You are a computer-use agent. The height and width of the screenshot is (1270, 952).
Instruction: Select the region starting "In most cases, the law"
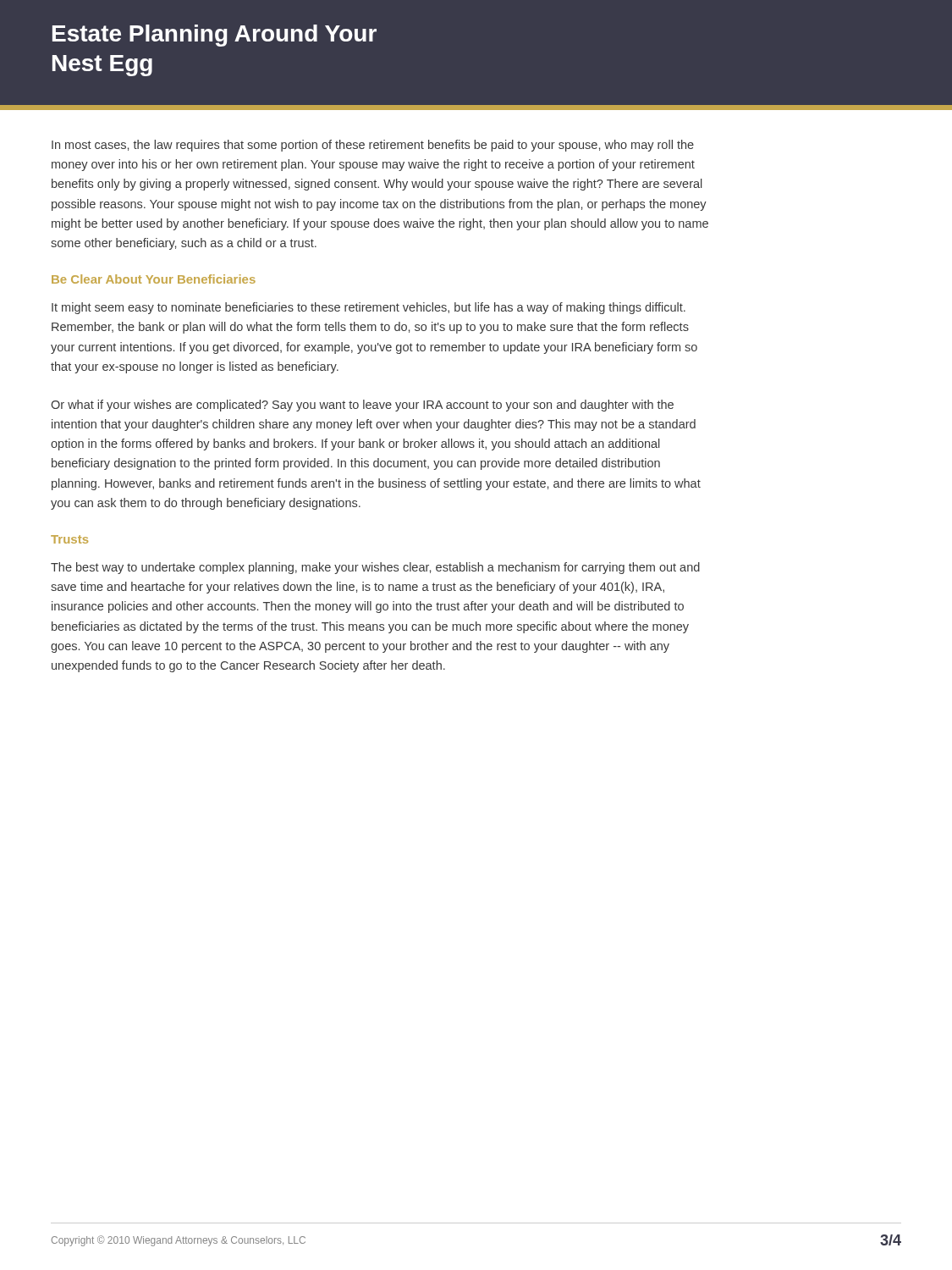coord(380,194)
